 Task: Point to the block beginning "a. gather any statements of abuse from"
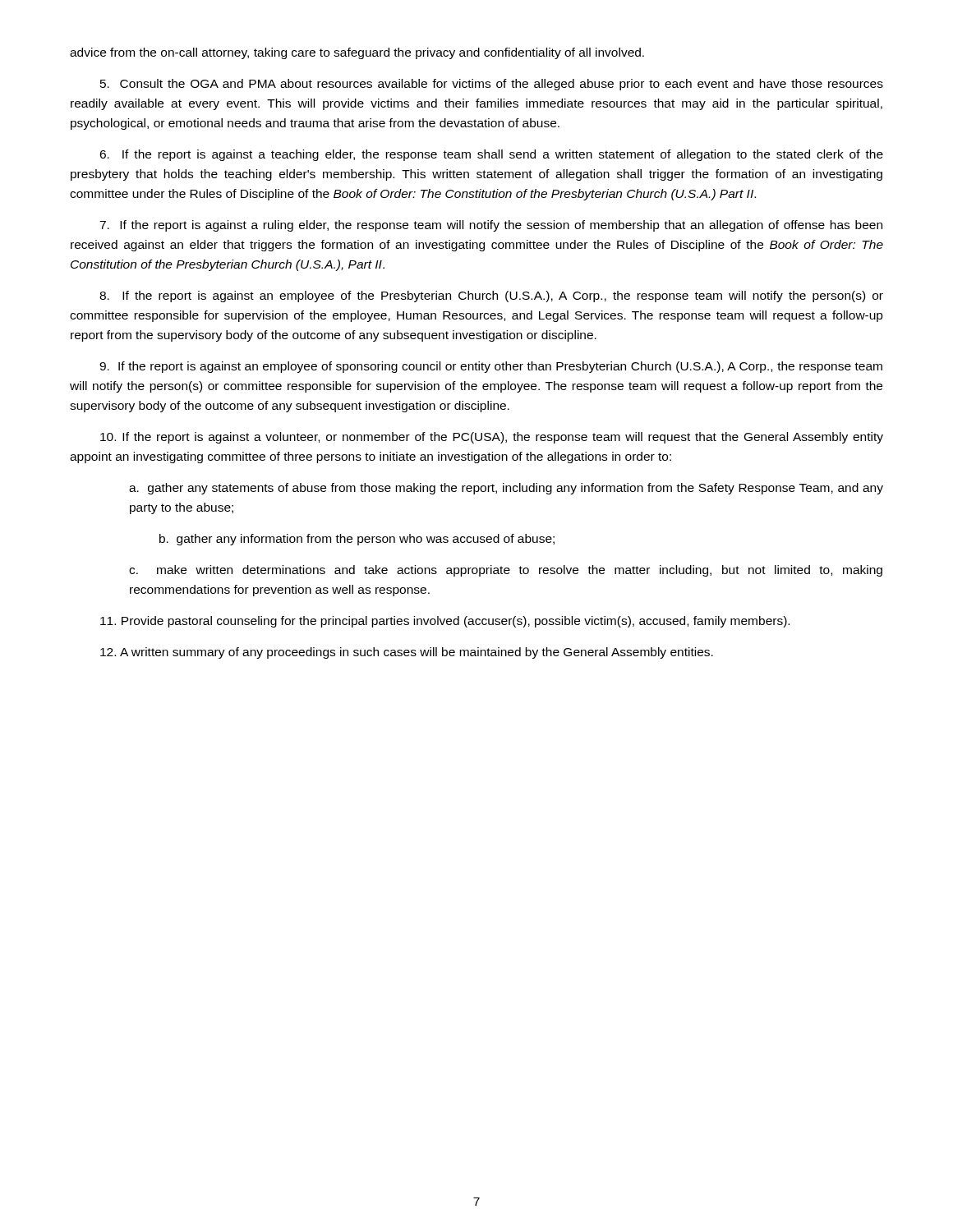point(506,498)
